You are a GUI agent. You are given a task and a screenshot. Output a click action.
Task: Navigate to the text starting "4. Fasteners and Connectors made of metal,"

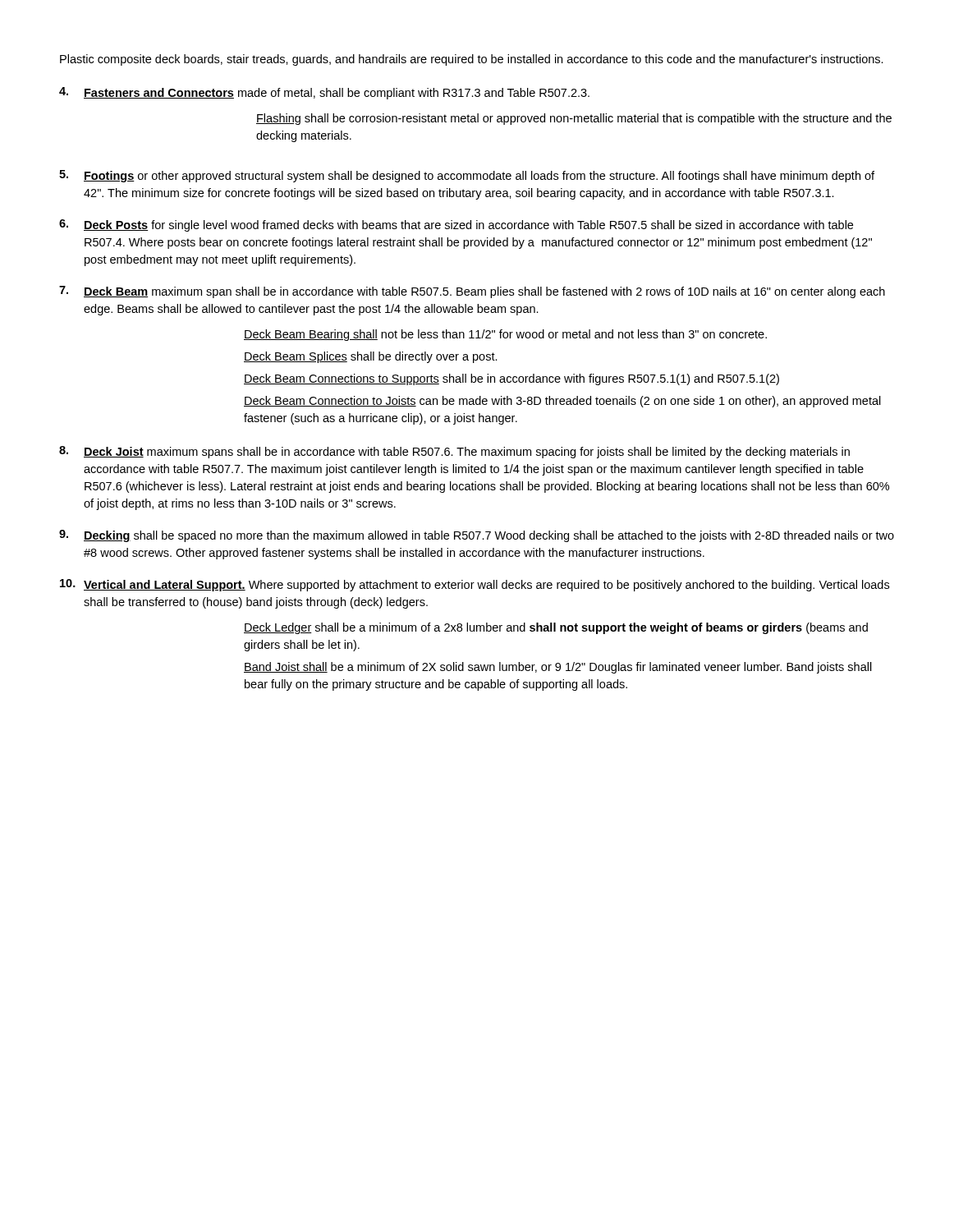coord(477,119)
